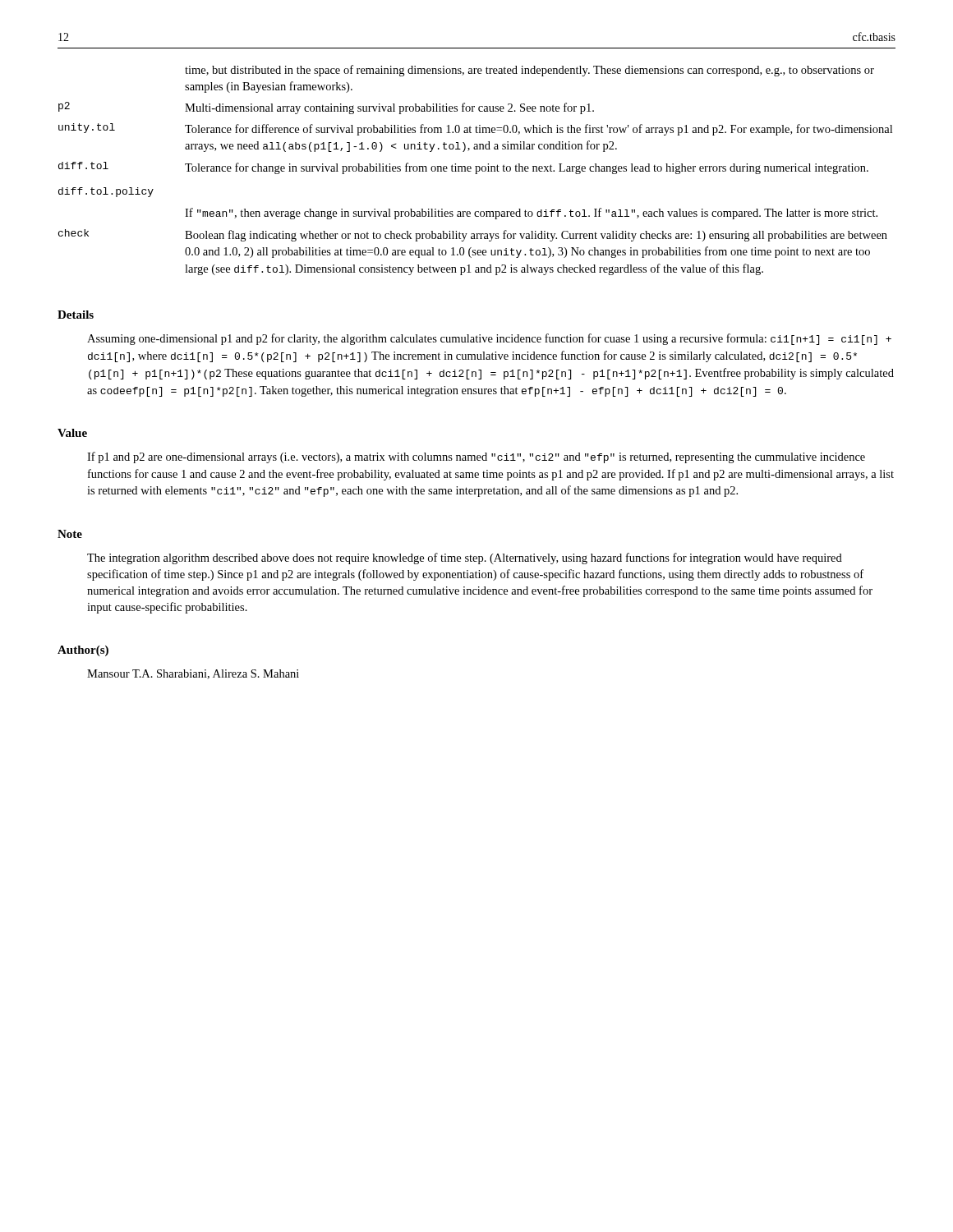
Task: Click on the region starting "If p1 and p2 are"
Action: pos(490,474)
